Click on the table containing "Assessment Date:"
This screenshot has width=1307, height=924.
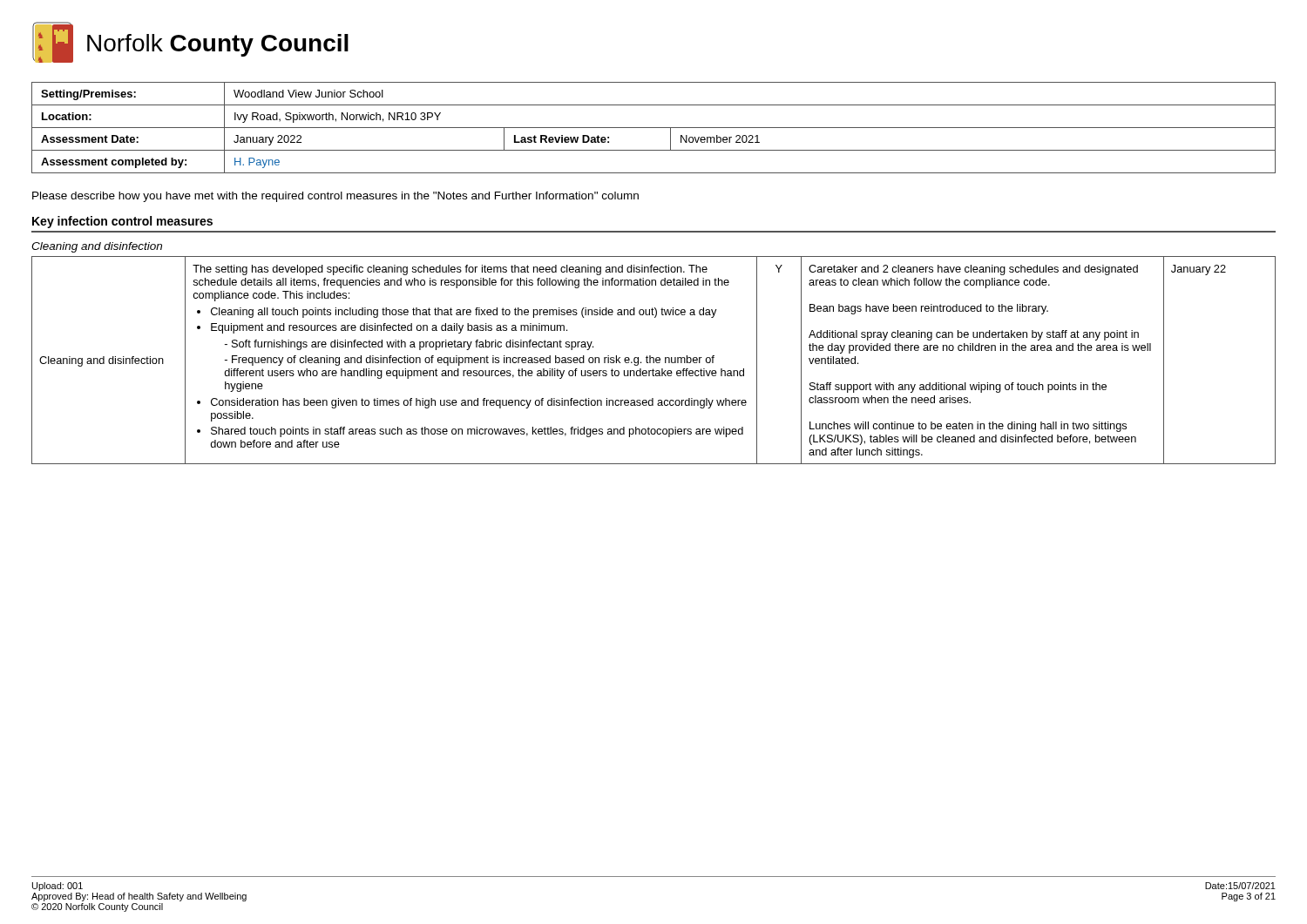(x=654, y=128)
